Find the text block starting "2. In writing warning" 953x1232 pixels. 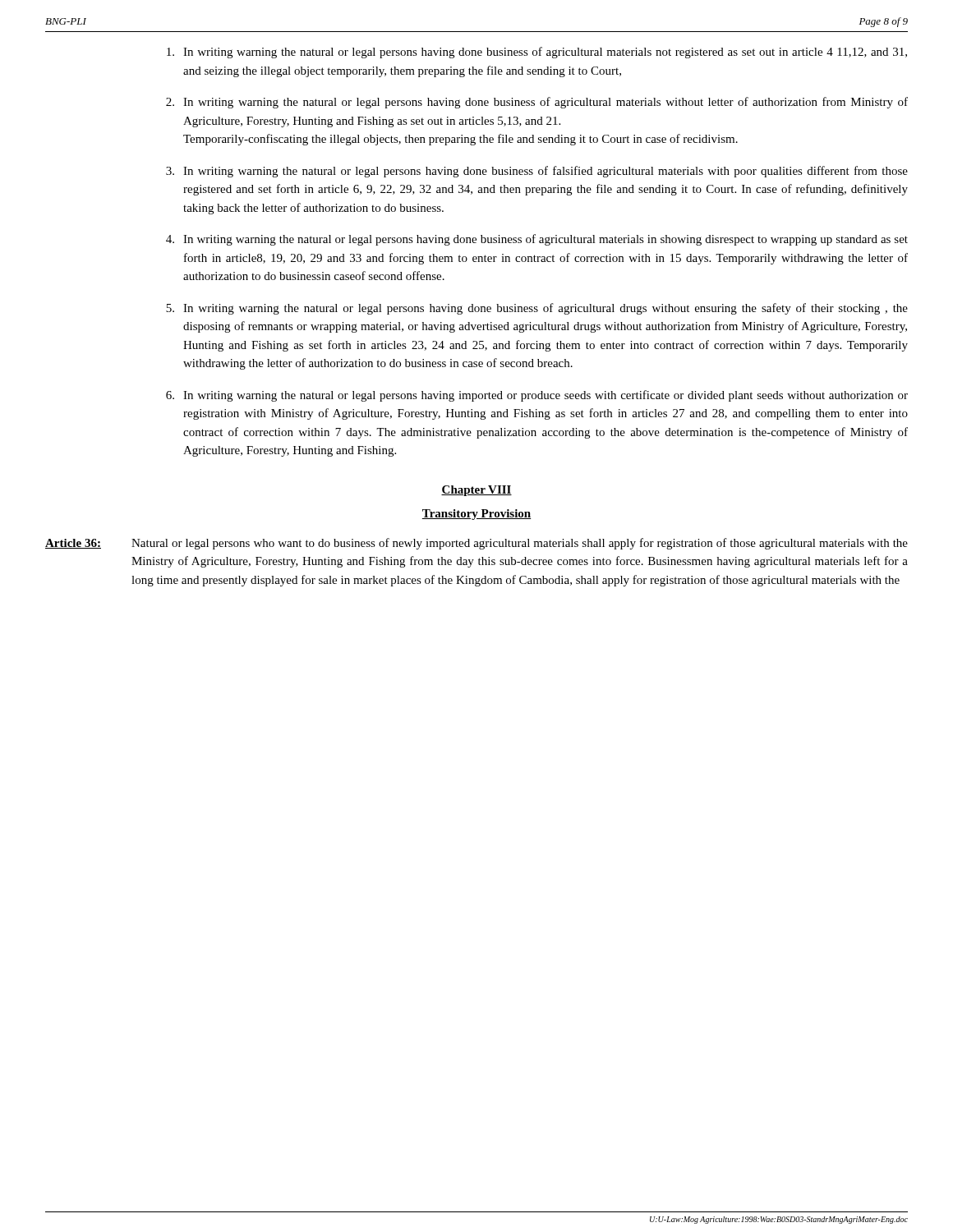(x=526, y=120)
